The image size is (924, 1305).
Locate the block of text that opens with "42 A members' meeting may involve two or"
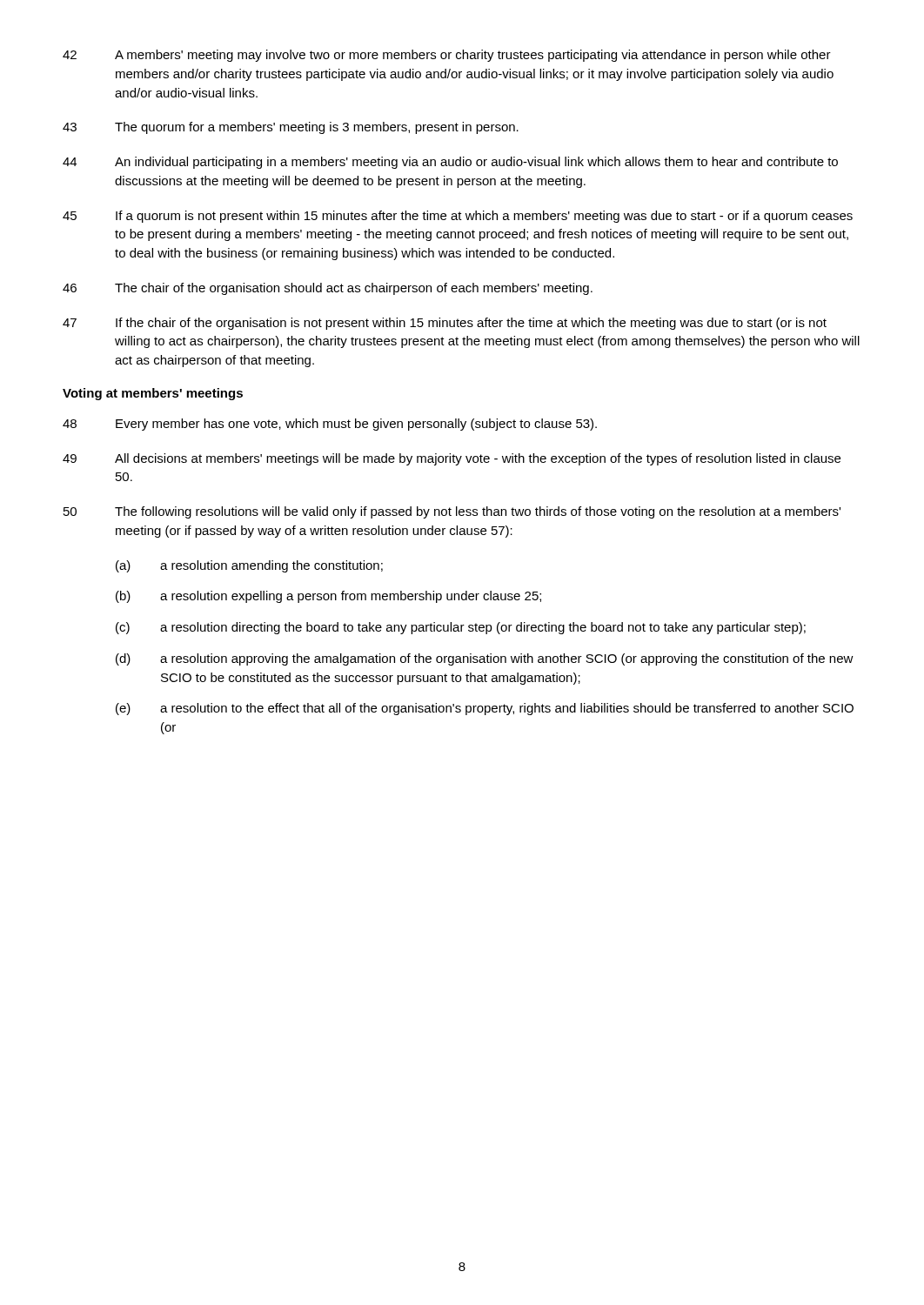pos(462,74)
